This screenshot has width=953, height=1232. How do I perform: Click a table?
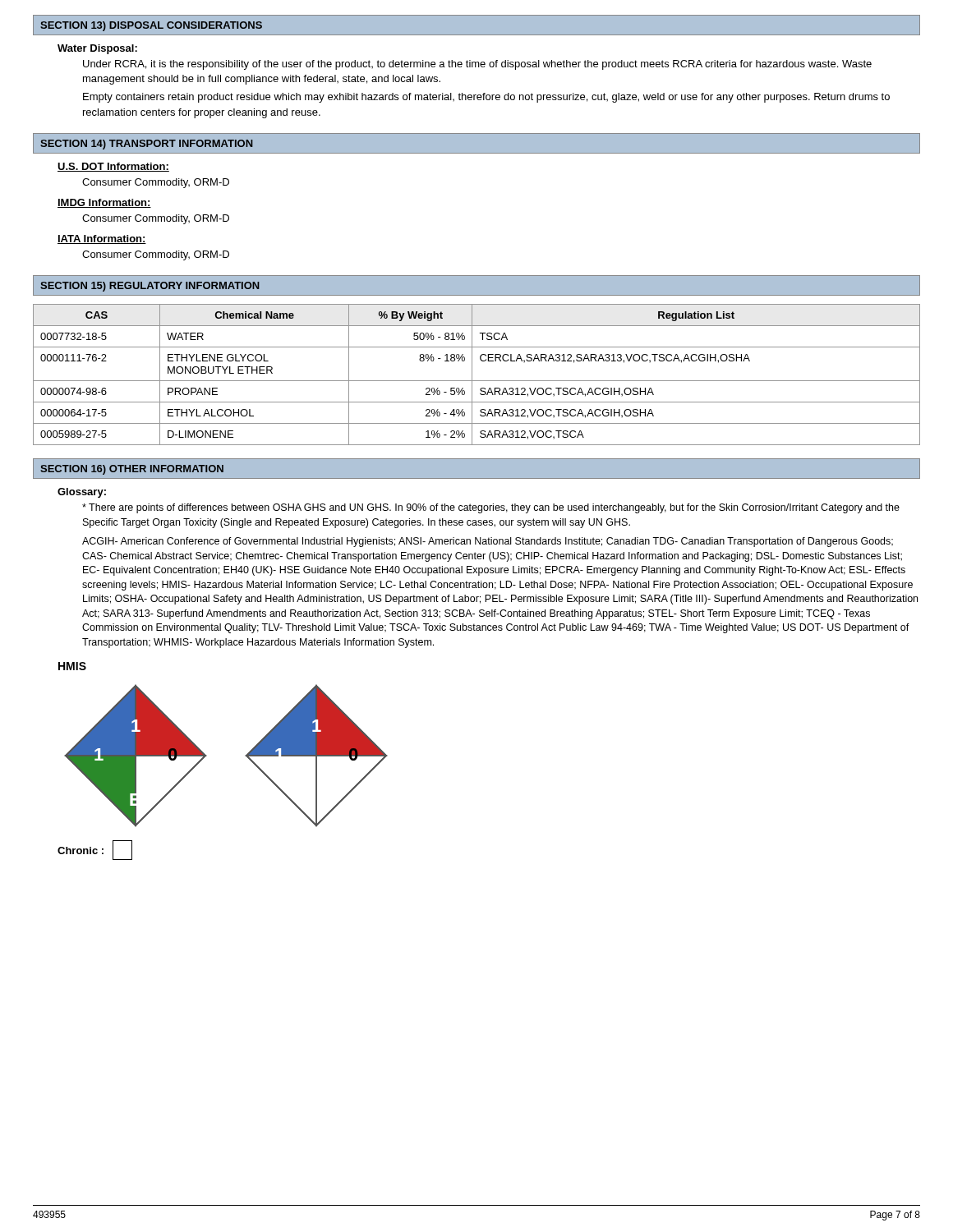[x=476, y=375]
